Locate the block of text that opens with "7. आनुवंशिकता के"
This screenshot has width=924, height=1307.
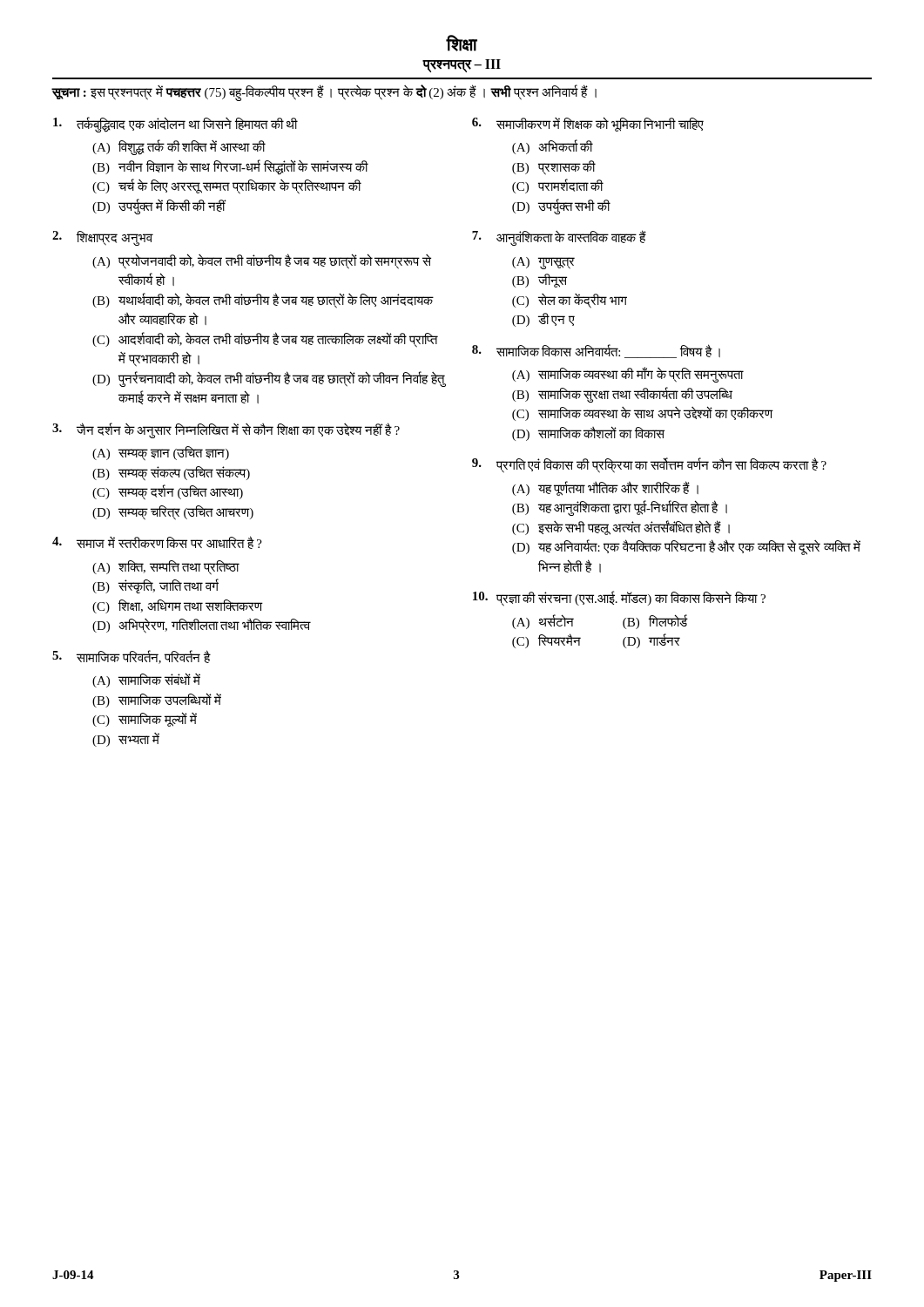pyautogui.click(x=559, y=238)
